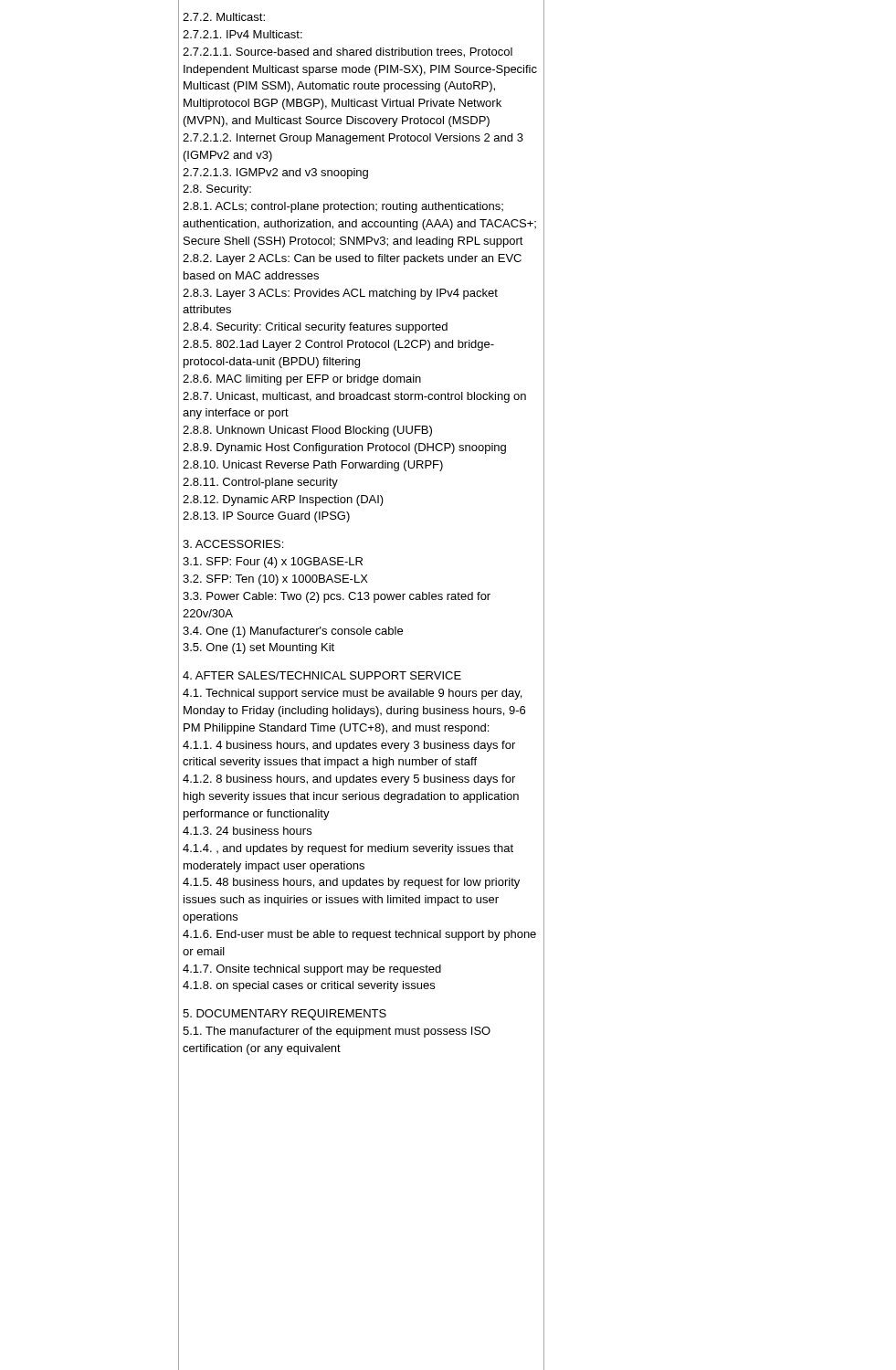Where does it say "2.8.10. Unicast Reverse Path Forwarding (URPF)"?
This screenshot has height=1370, width=896.
click(361, 465)
